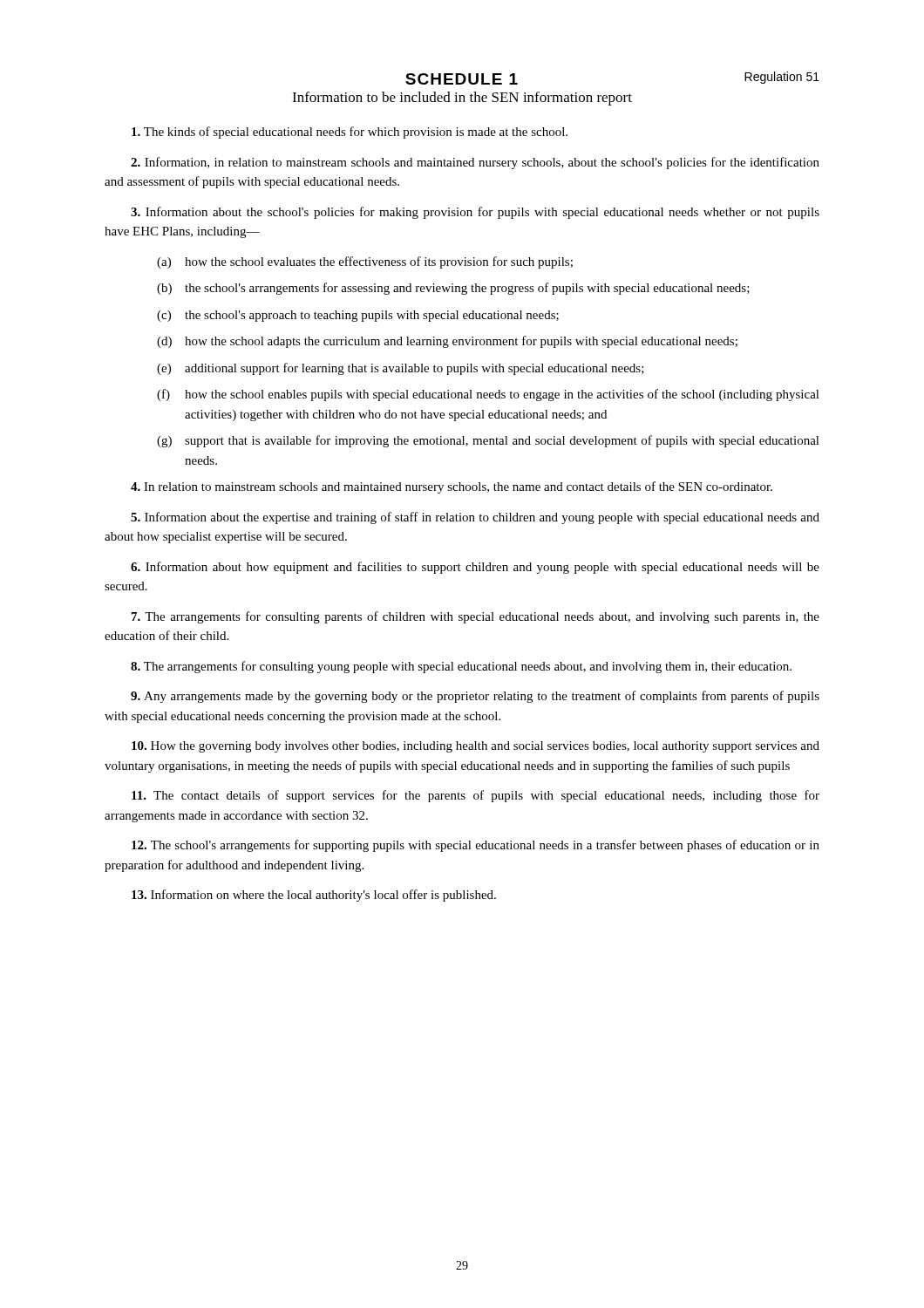The image size is (924, 1308).
Task: Click on the passage starting "Regulation 51"
Action: click(x=782, y=77)
